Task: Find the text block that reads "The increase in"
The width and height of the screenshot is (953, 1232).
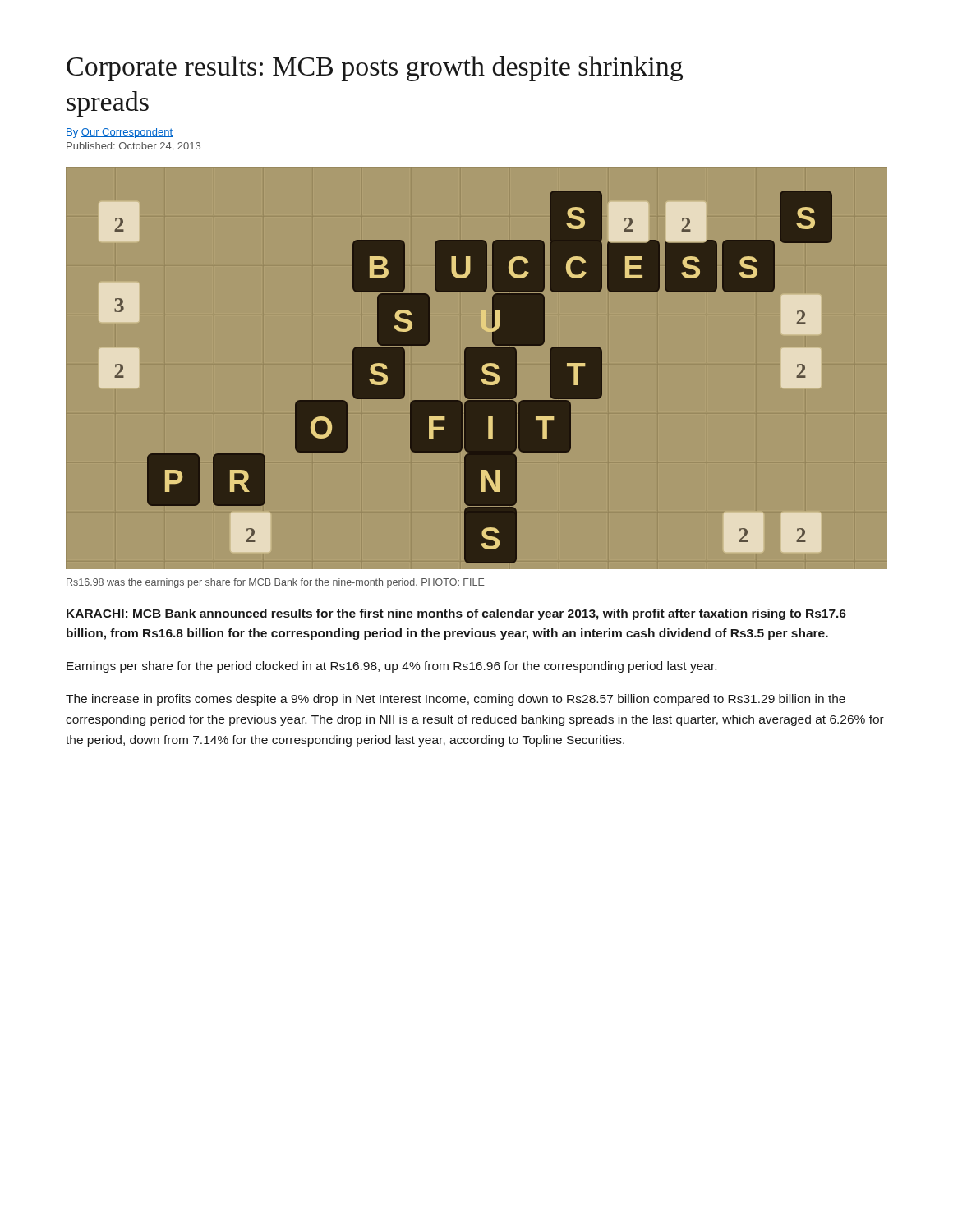Action: coord(475,719)
